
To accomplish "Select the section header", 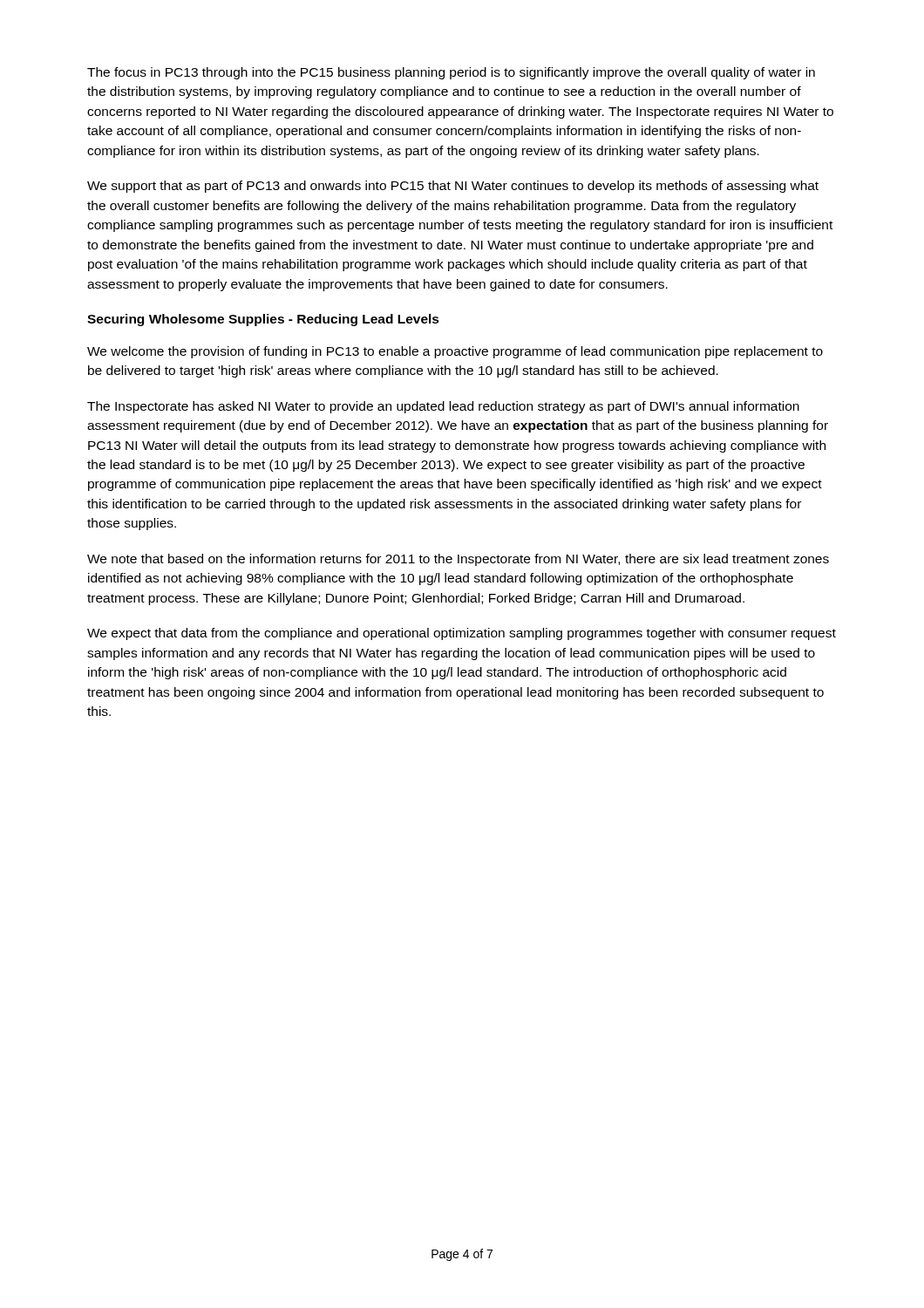I will 263,319.
